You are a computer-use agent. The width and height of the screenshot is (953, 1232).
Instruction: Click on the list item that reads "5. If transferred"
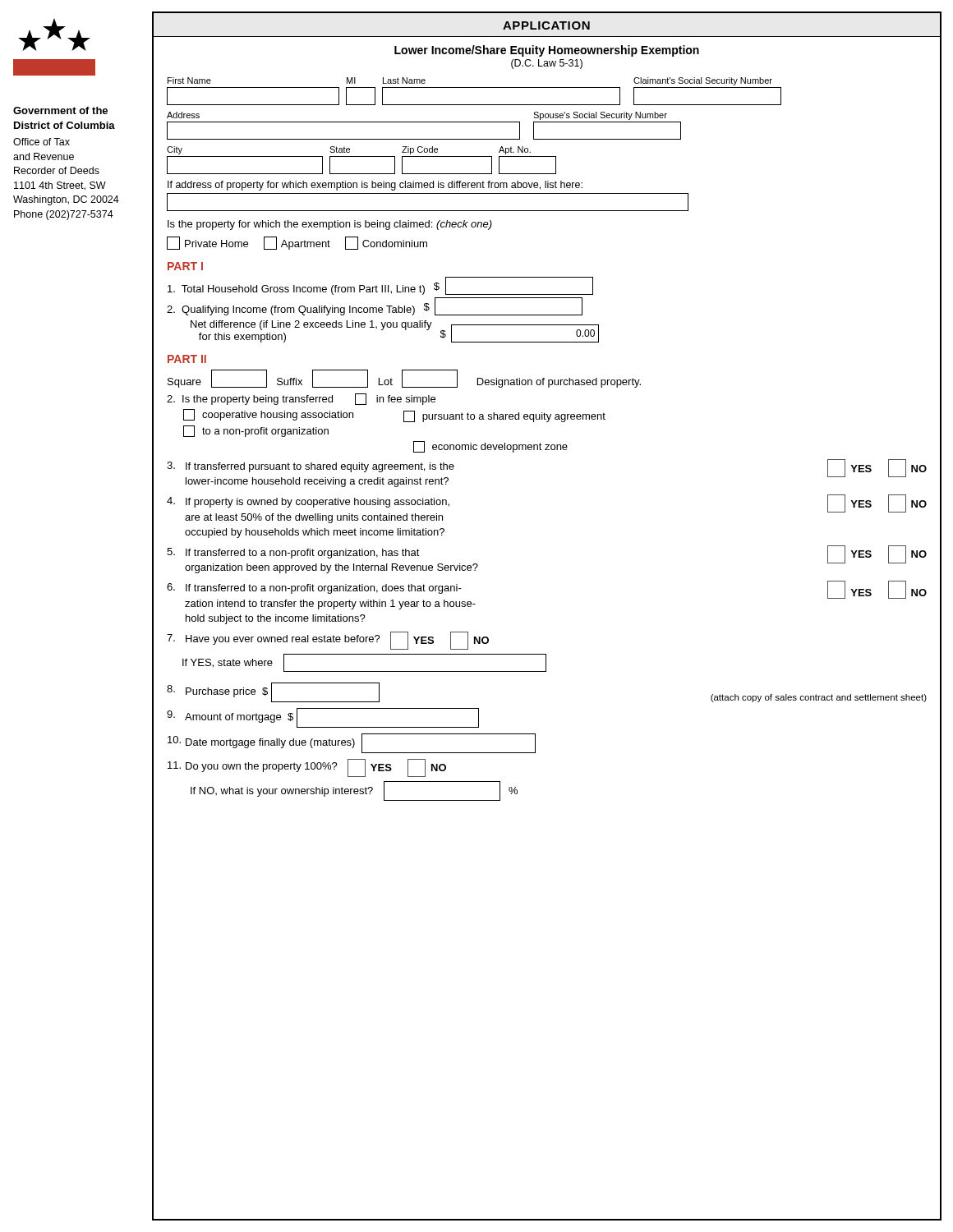[327, 557]
